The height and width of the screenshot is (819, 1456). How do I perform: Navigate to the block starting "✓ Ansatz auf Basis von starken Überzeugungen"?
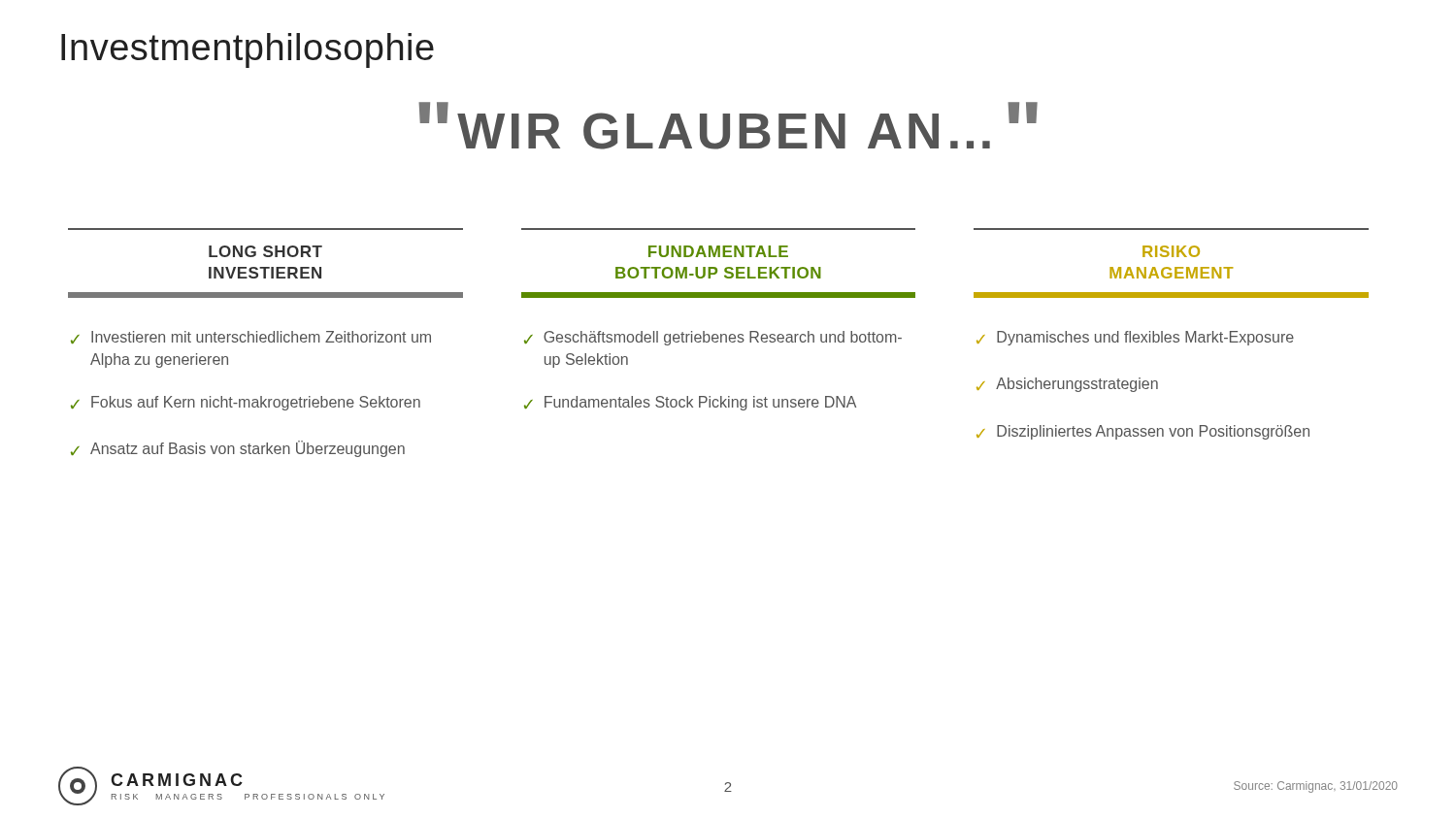pos(237,451)
